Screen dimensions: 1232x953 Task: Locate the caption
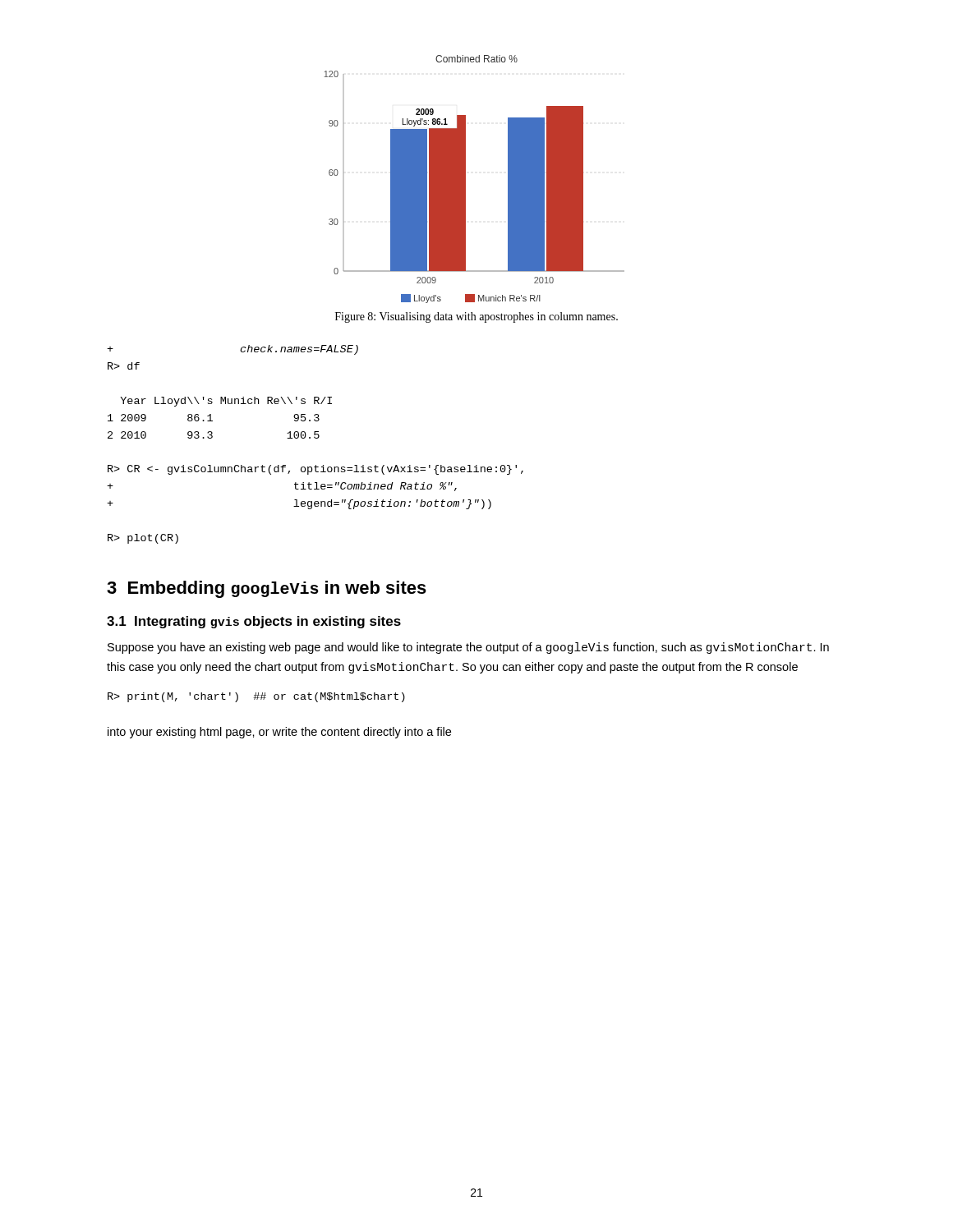[x=476, y=317]
